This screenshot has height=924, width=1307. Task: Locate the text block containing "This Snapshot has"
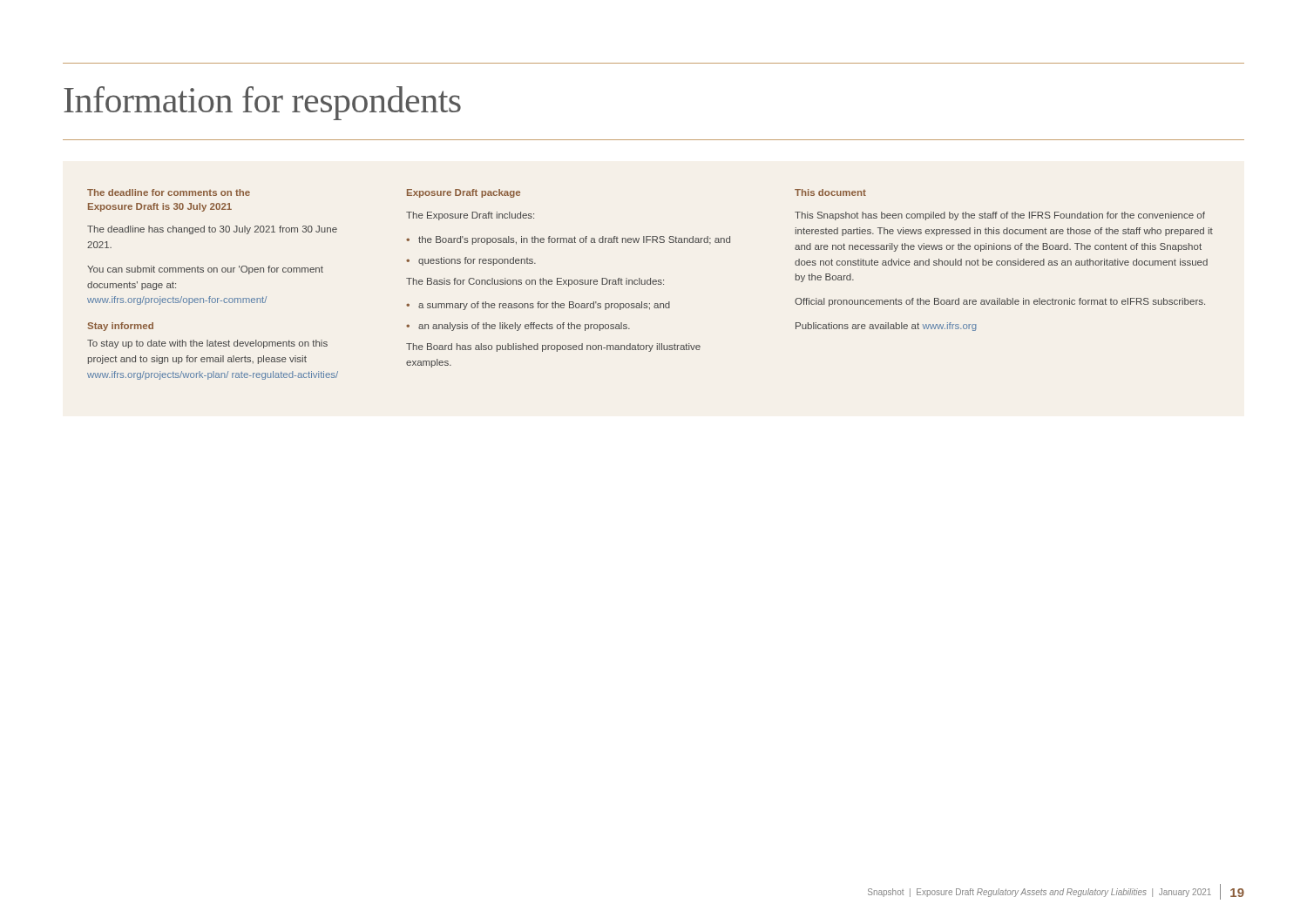(1007, 247)
